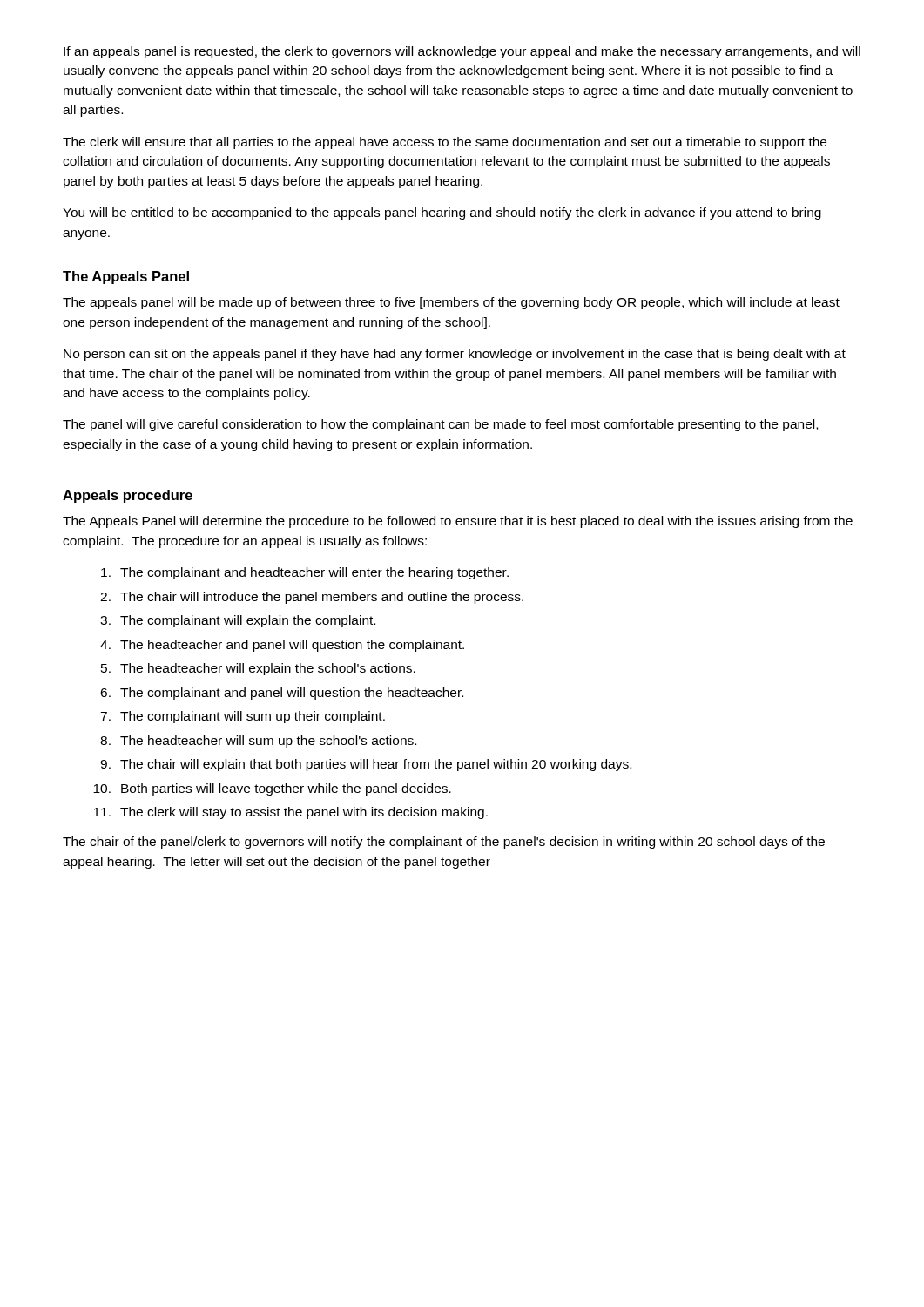Click on the passage starting "The panel will give careful"
The height and width of the screenshot is (1307, 924).
tap(462, 435)
